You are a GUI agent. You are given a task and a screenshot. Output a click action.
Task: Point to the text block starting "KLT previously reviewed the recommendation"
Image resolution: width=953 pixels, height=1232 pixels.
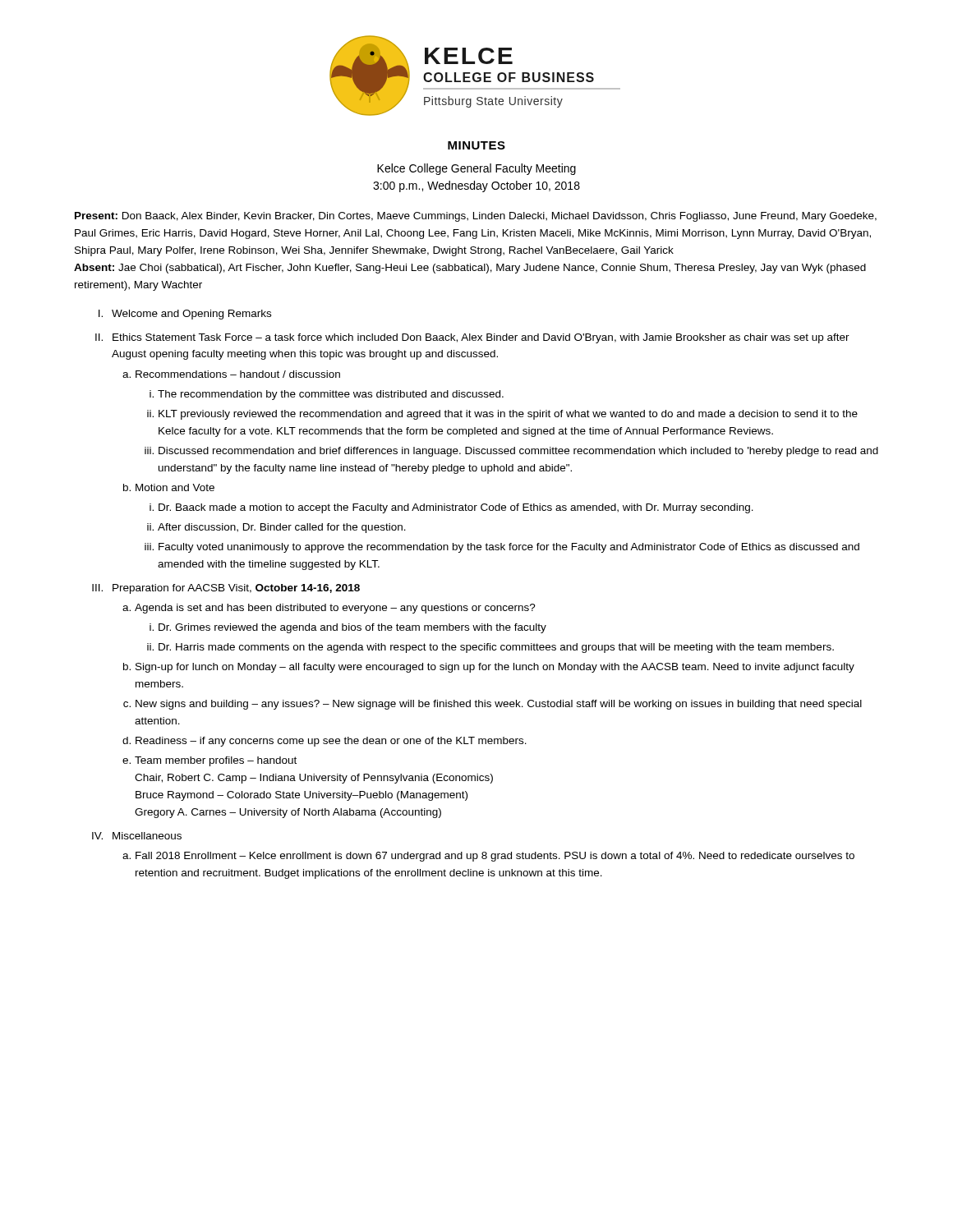508,422
